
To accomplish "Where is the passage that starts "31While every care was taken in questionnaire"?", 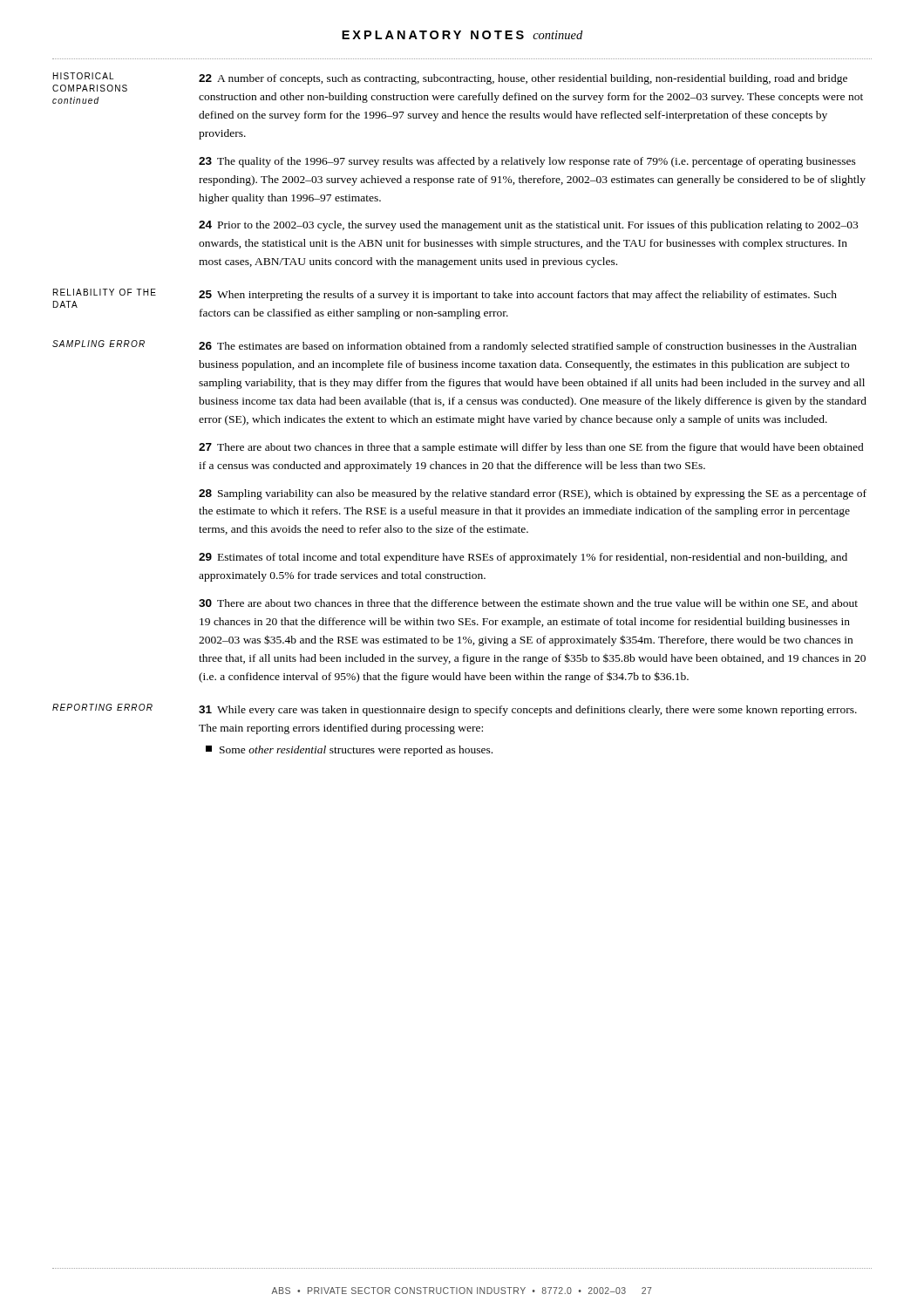I will tap(528, 718).
